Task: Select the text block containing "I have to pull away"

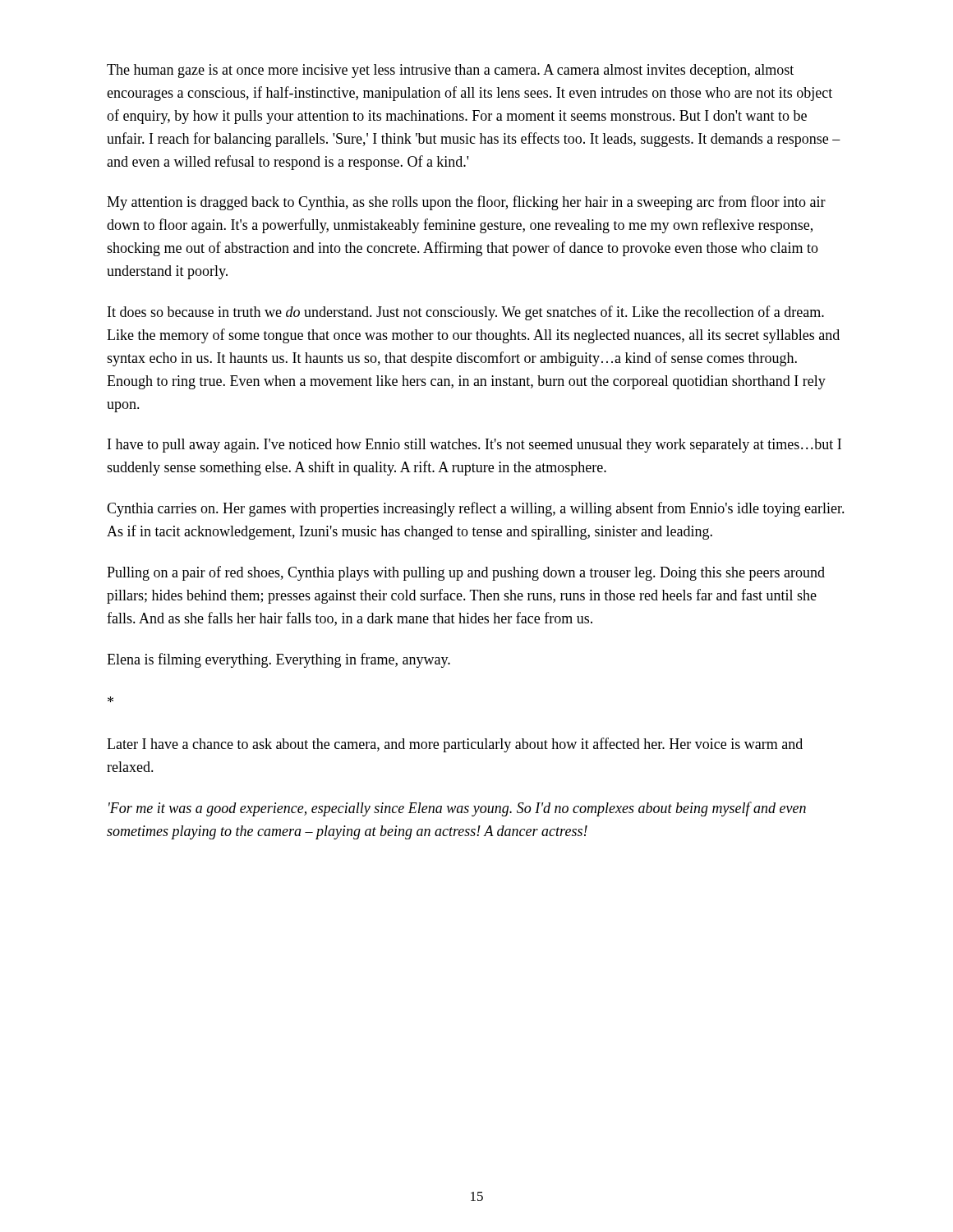Action: click(474, 456)
